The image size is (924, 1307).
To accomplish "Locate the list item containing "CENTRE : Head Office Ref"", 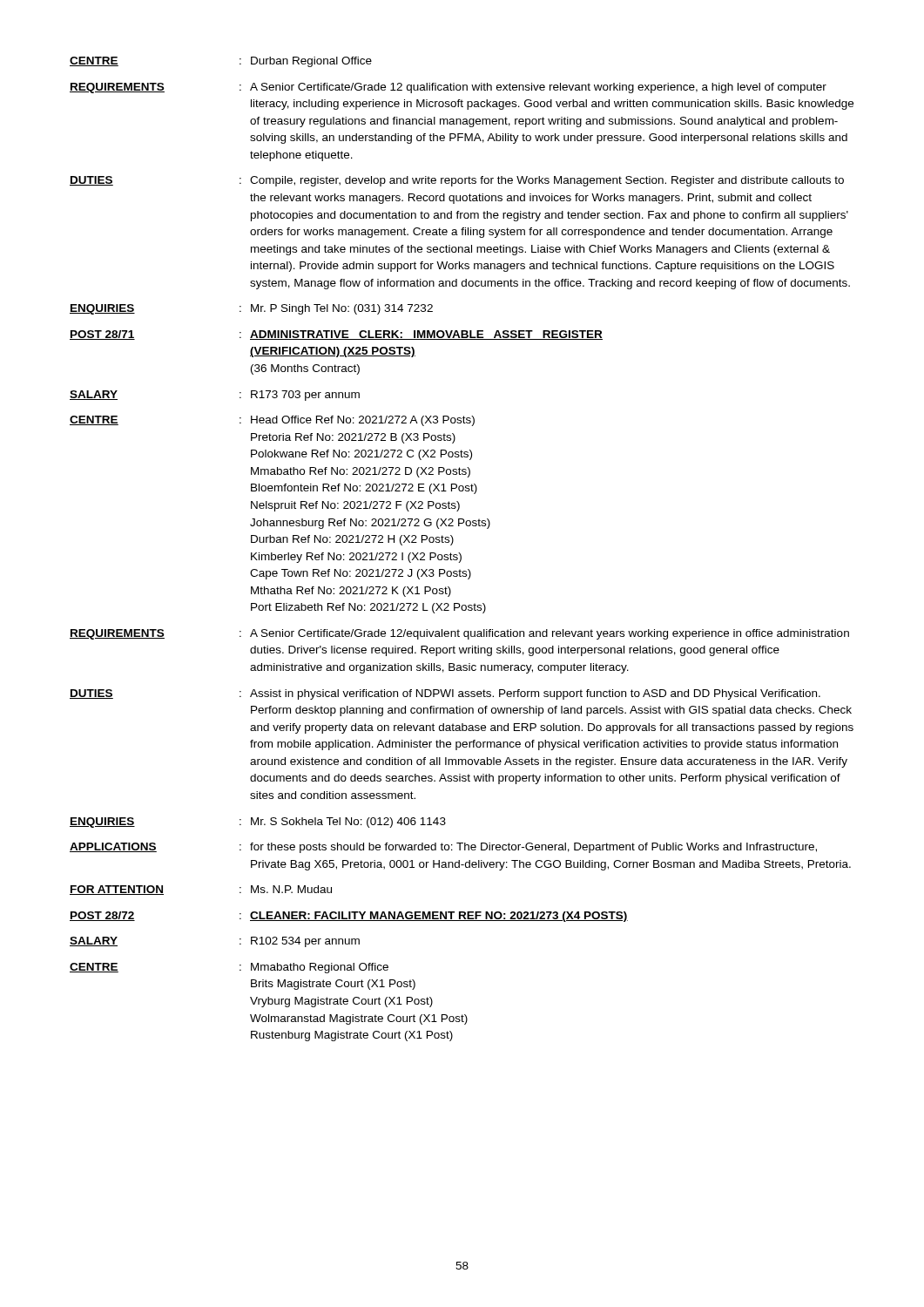I will point(462,514).
